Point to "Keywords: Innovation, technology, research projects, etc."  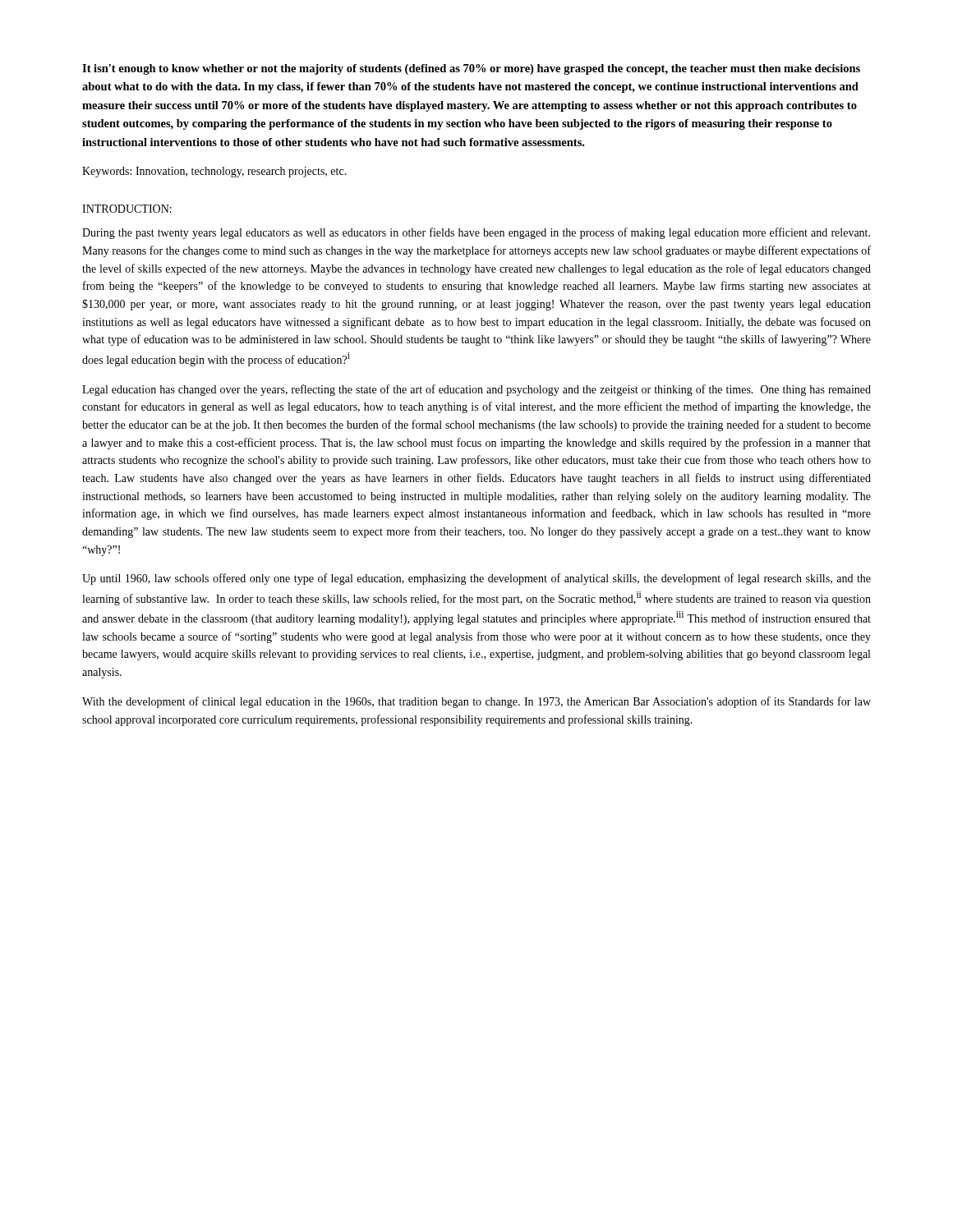214,171
